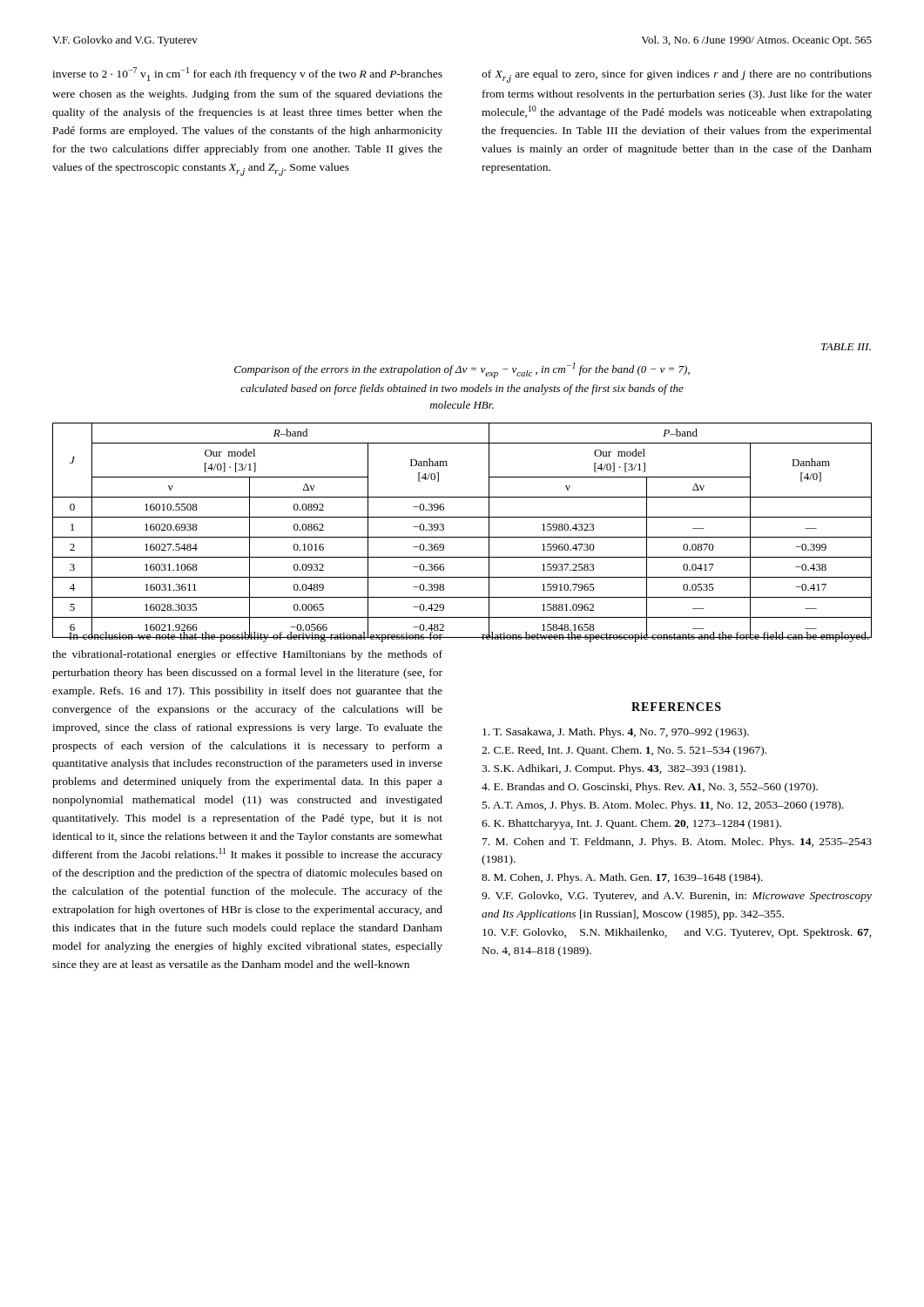
Task: Locate the table
Action: click(x=462, y=530)
